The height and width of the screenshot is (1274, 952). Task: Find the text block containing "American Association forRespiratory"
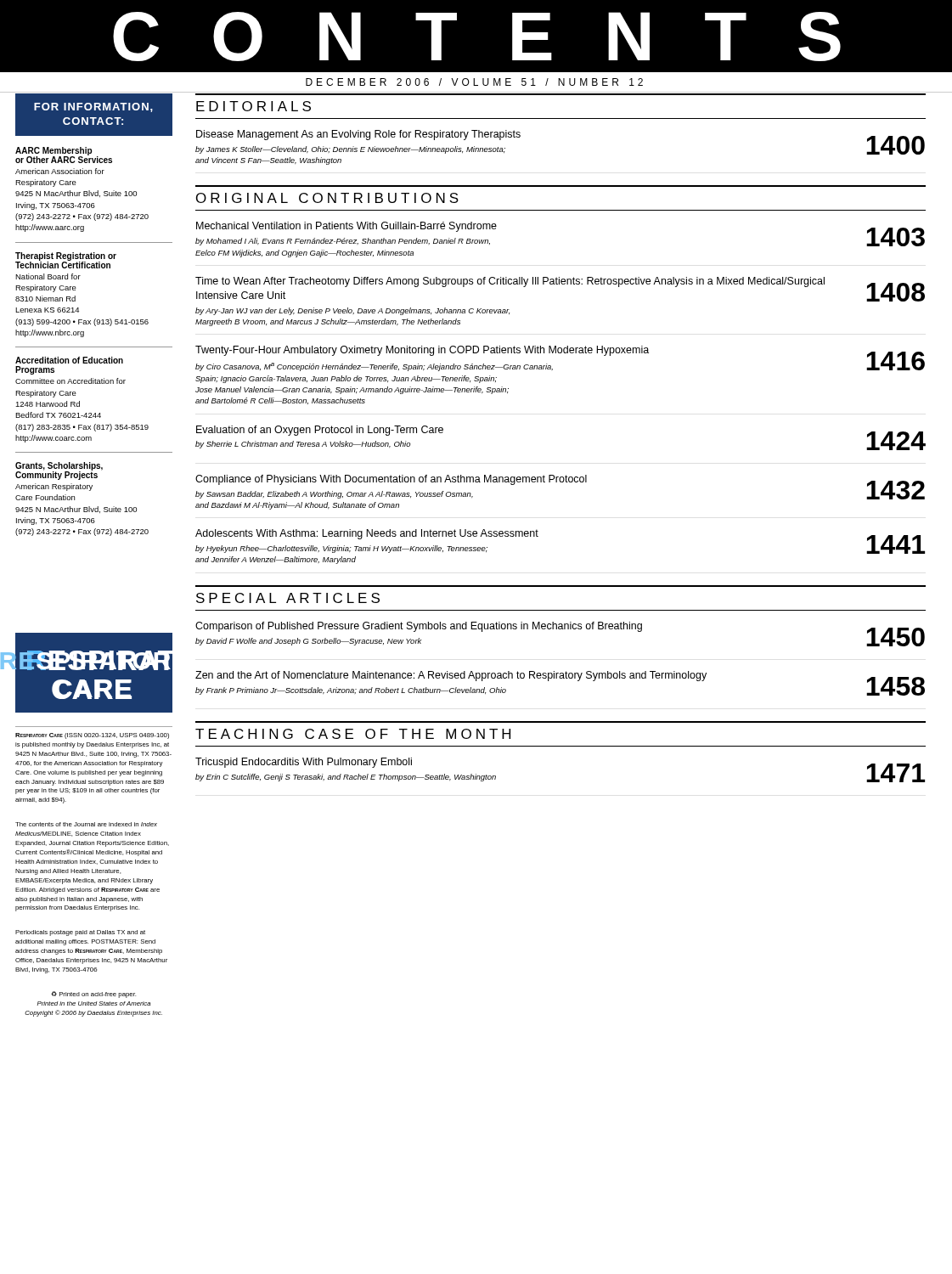[94, 199]
